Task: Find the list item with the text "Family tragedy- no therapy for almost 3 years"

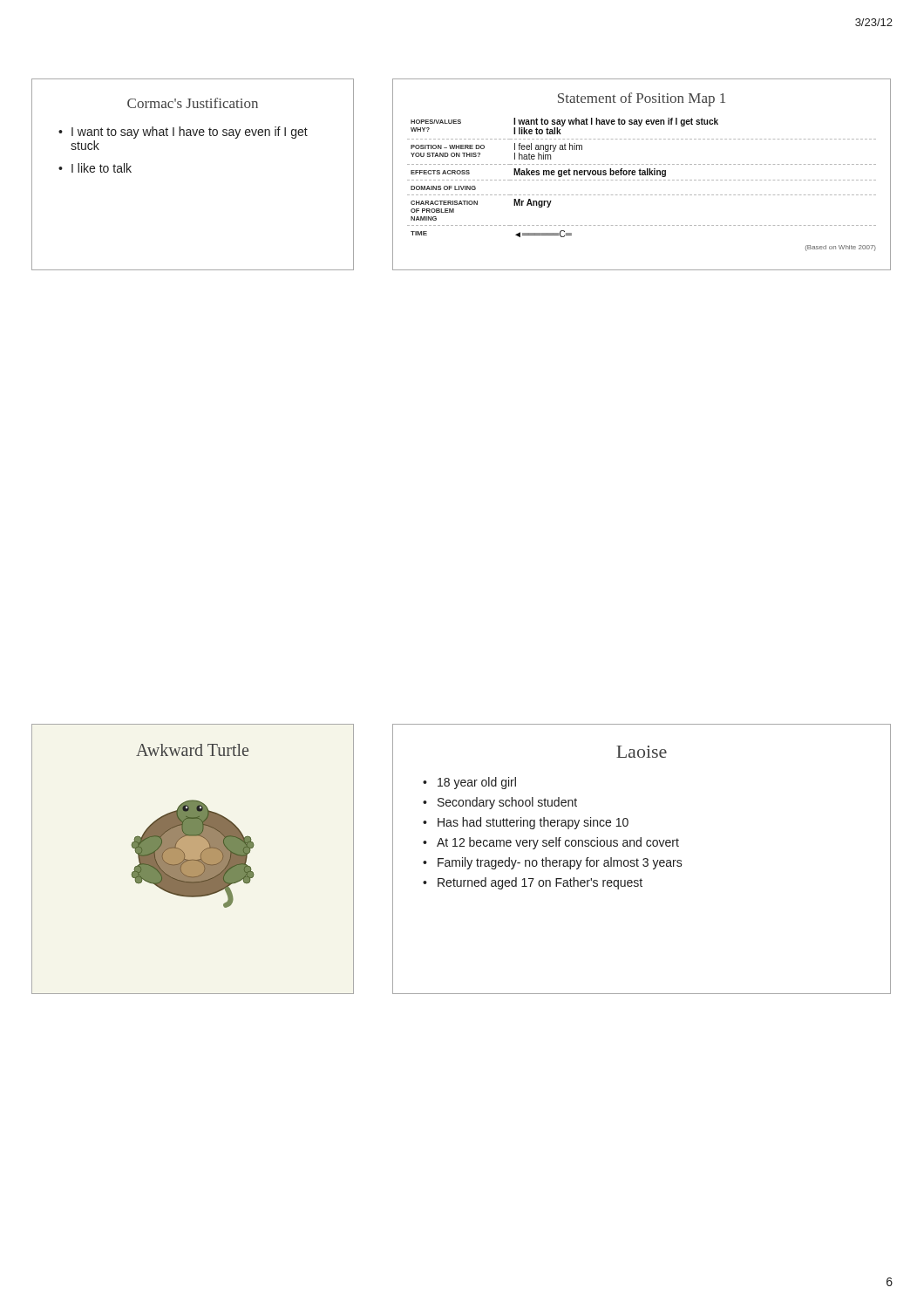Action: click(559, 862)
